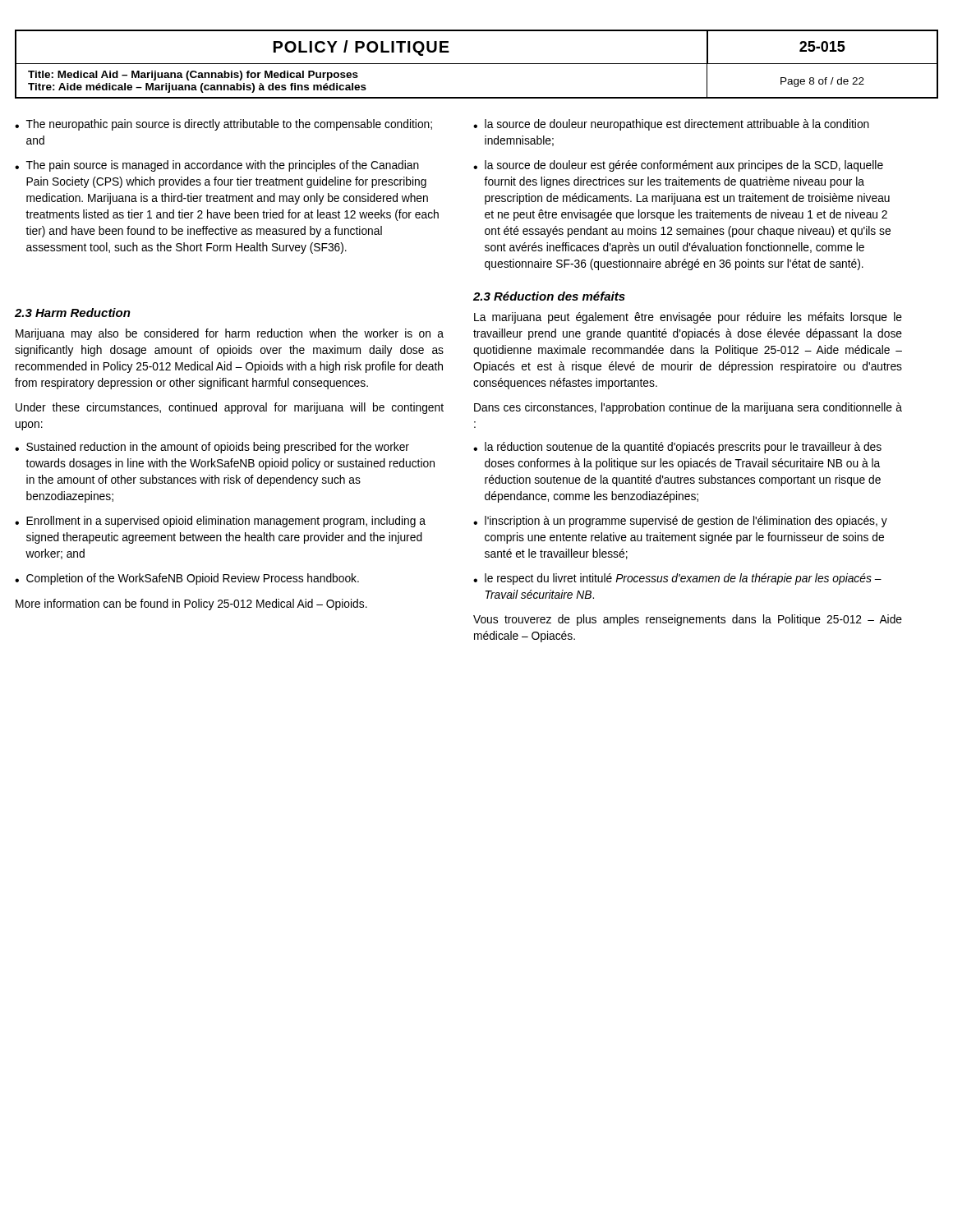
Task: Select the text block containing "La marijuana peut également"
Action: coord(688,350)
